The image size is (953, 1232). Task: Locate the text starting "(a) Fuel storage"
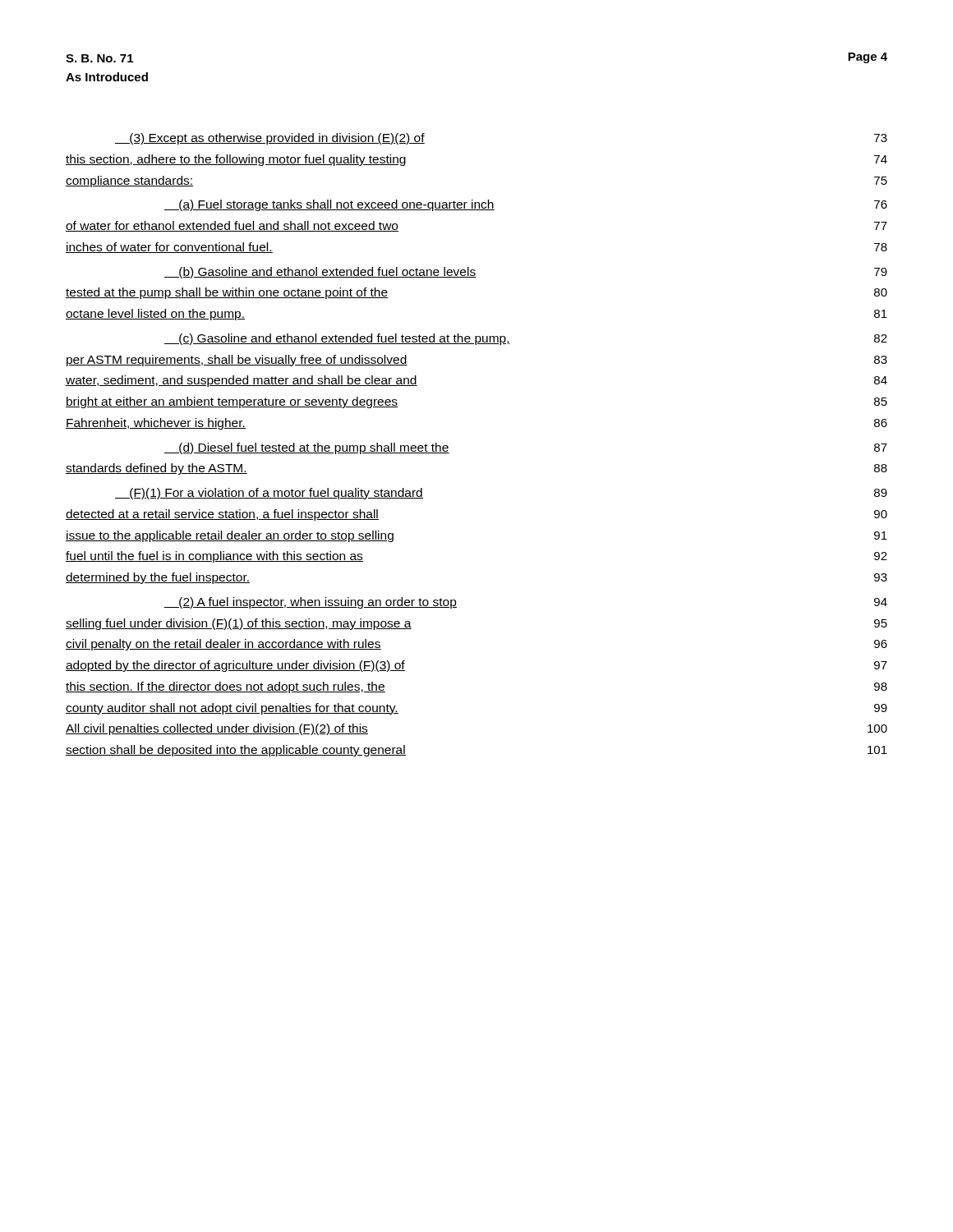(x=348, y=205)
